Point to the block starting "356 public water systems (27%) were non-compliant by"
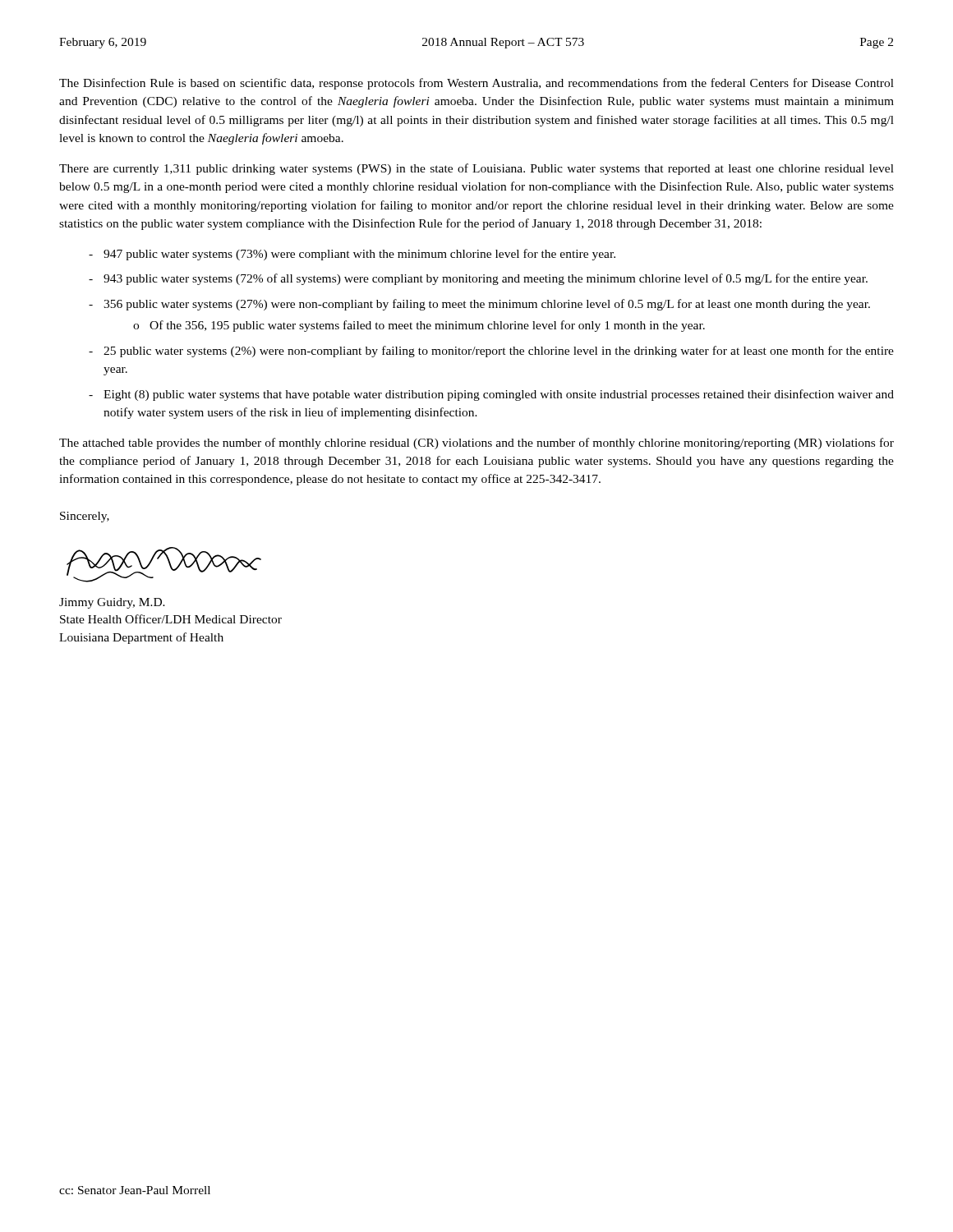 (x=499, y=316)
